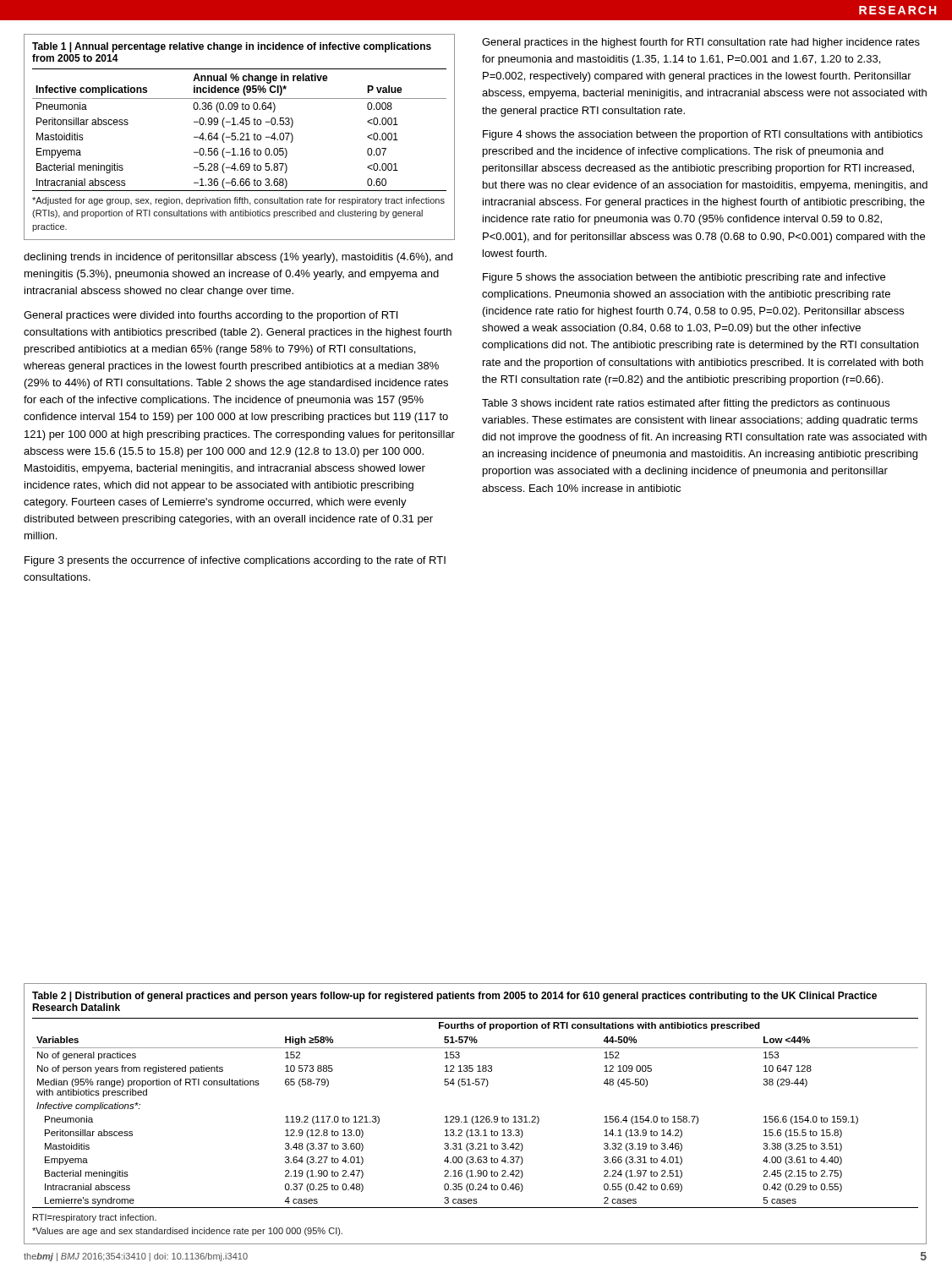Select the table that reads "Low <44%"
The width and height of the screenshot is (952, 1268).
475,1114
